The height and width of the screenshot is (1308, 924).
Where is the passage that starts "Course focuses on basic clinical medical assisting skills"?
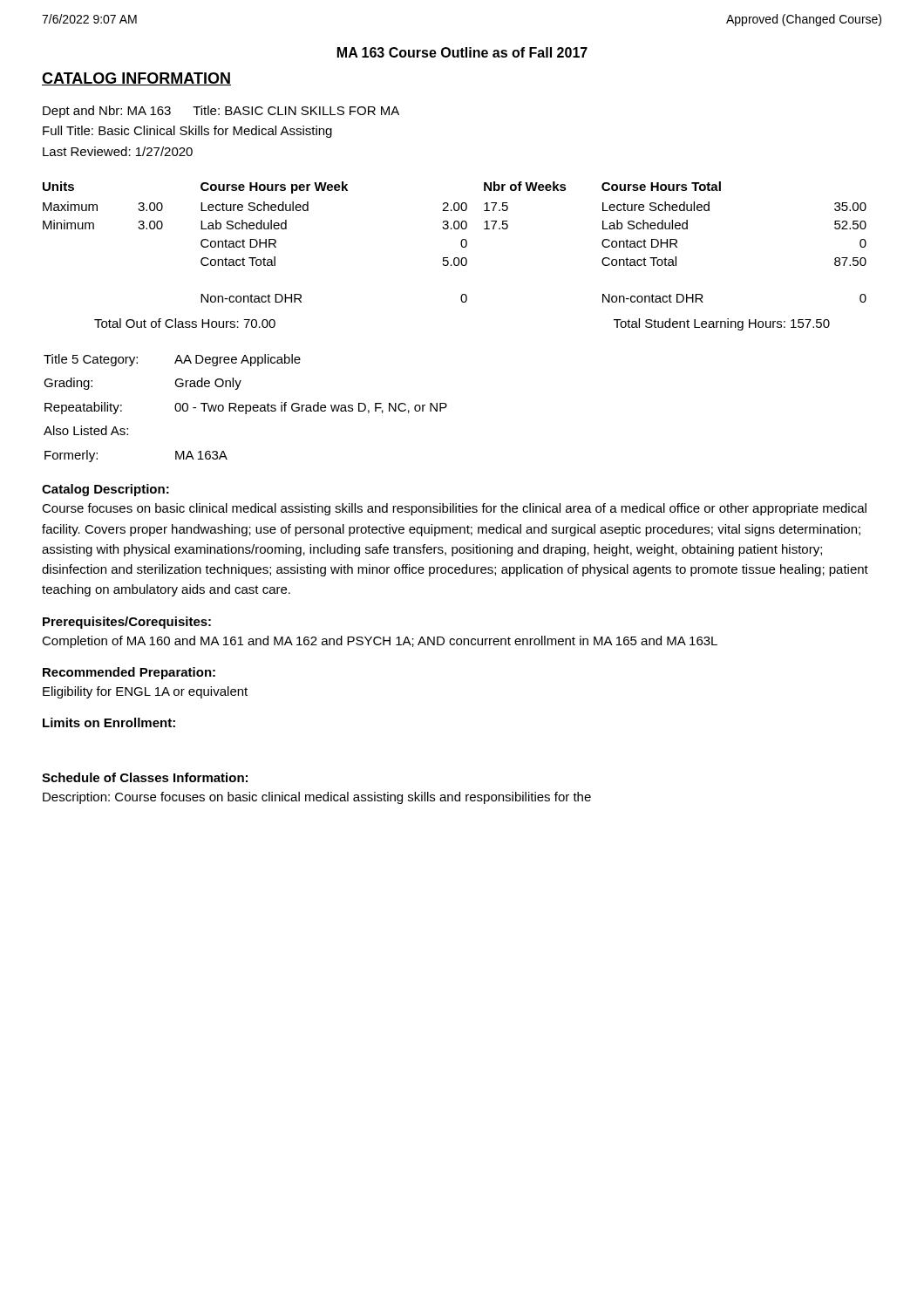(455, 549)
